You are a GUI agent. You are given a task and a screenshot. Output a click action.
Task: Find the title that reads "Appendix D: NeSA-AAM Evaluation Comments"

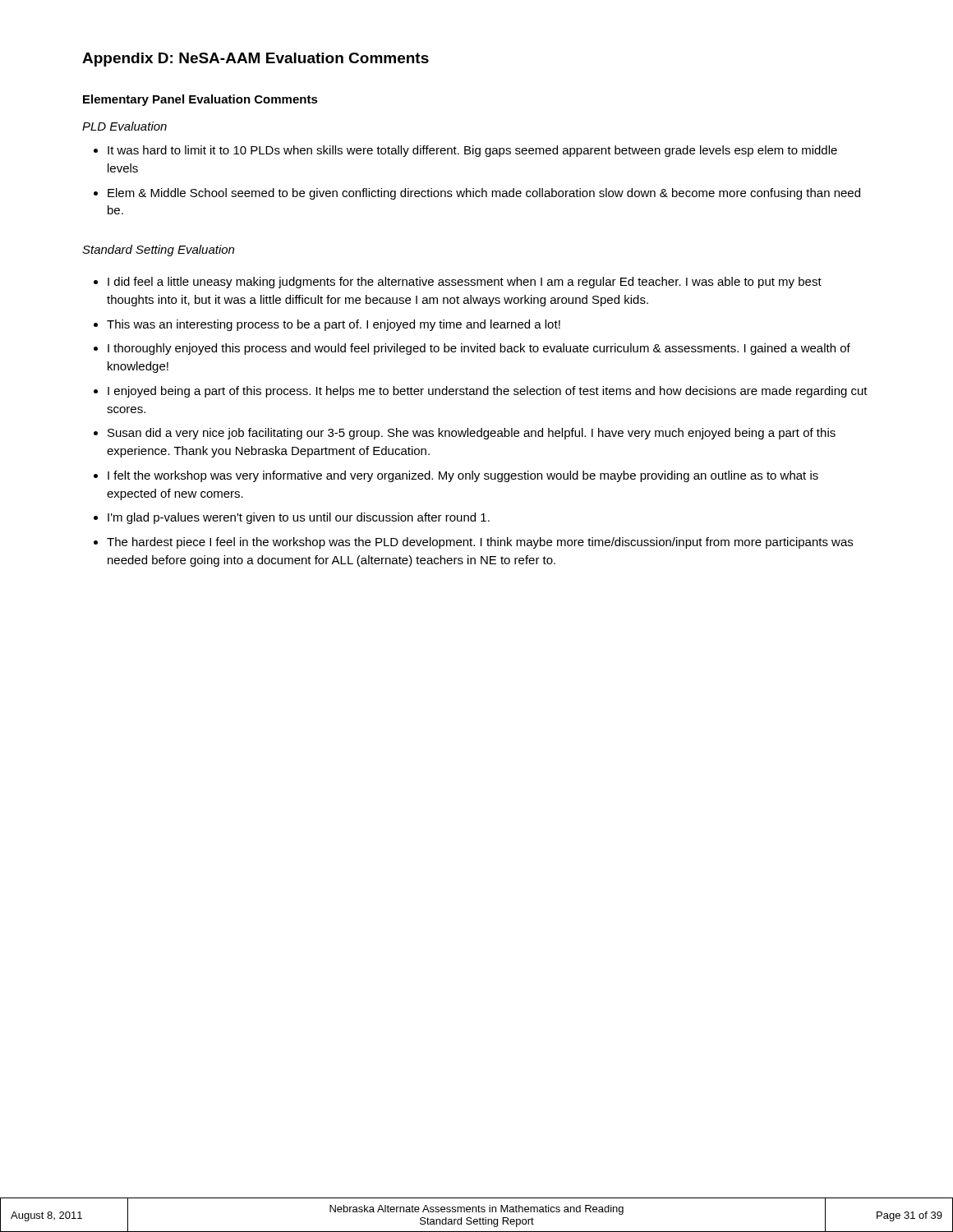tap(256, 58)
